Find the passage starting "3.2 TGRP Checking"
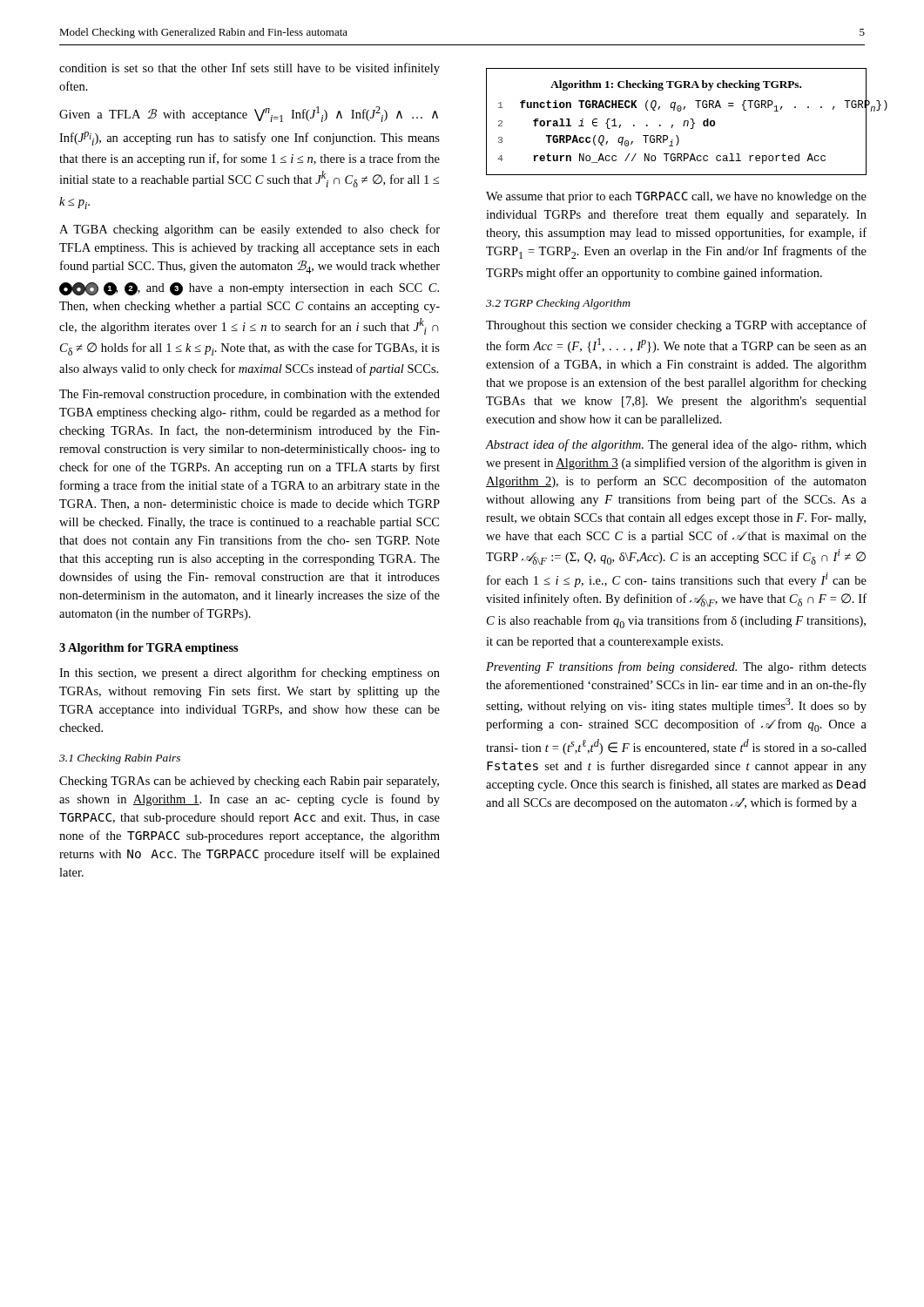The width and height of the screenshot is (924, 1307). pyautogui.click(x=558, y=302)
